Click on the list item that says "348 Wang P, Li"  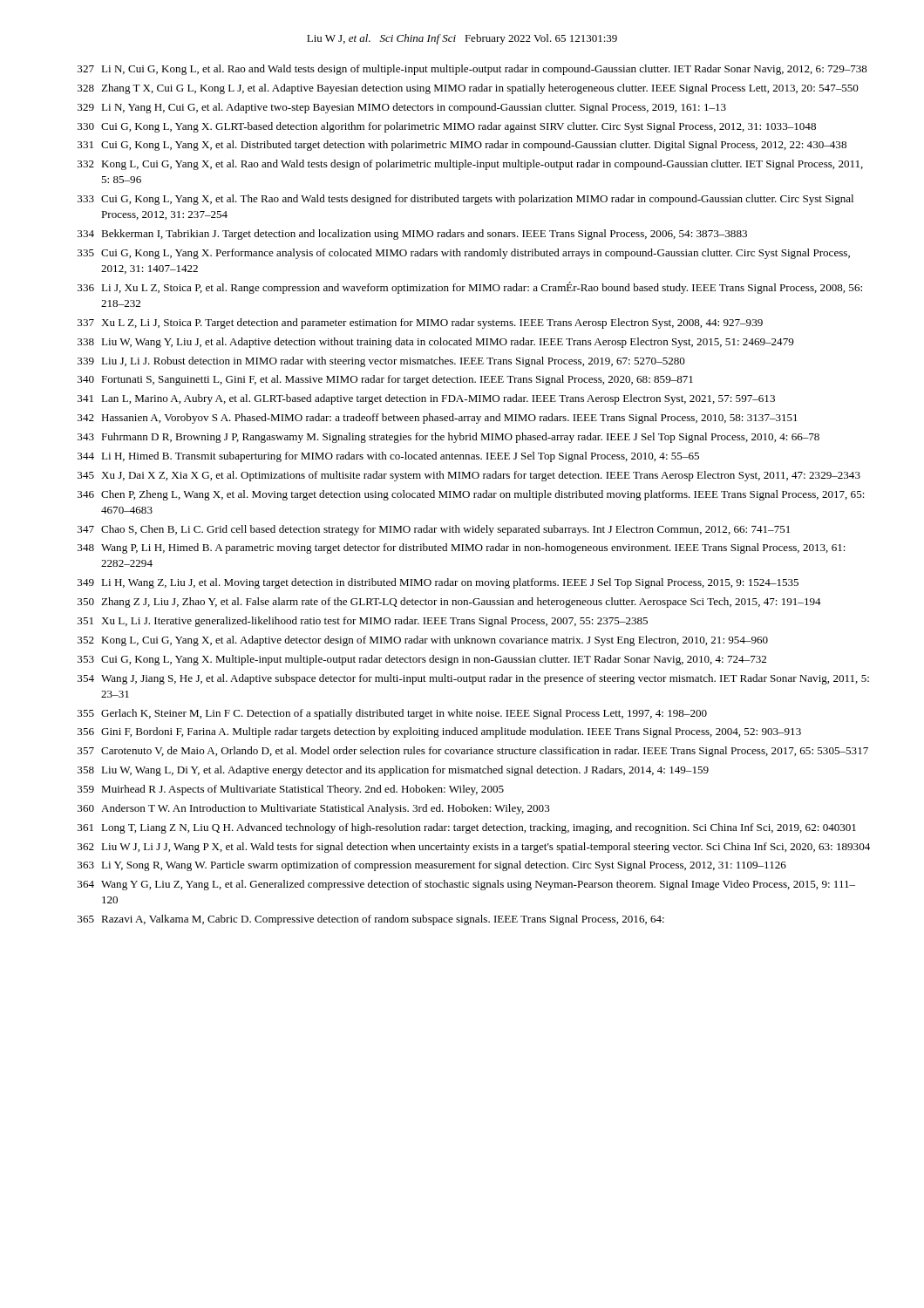467,556
